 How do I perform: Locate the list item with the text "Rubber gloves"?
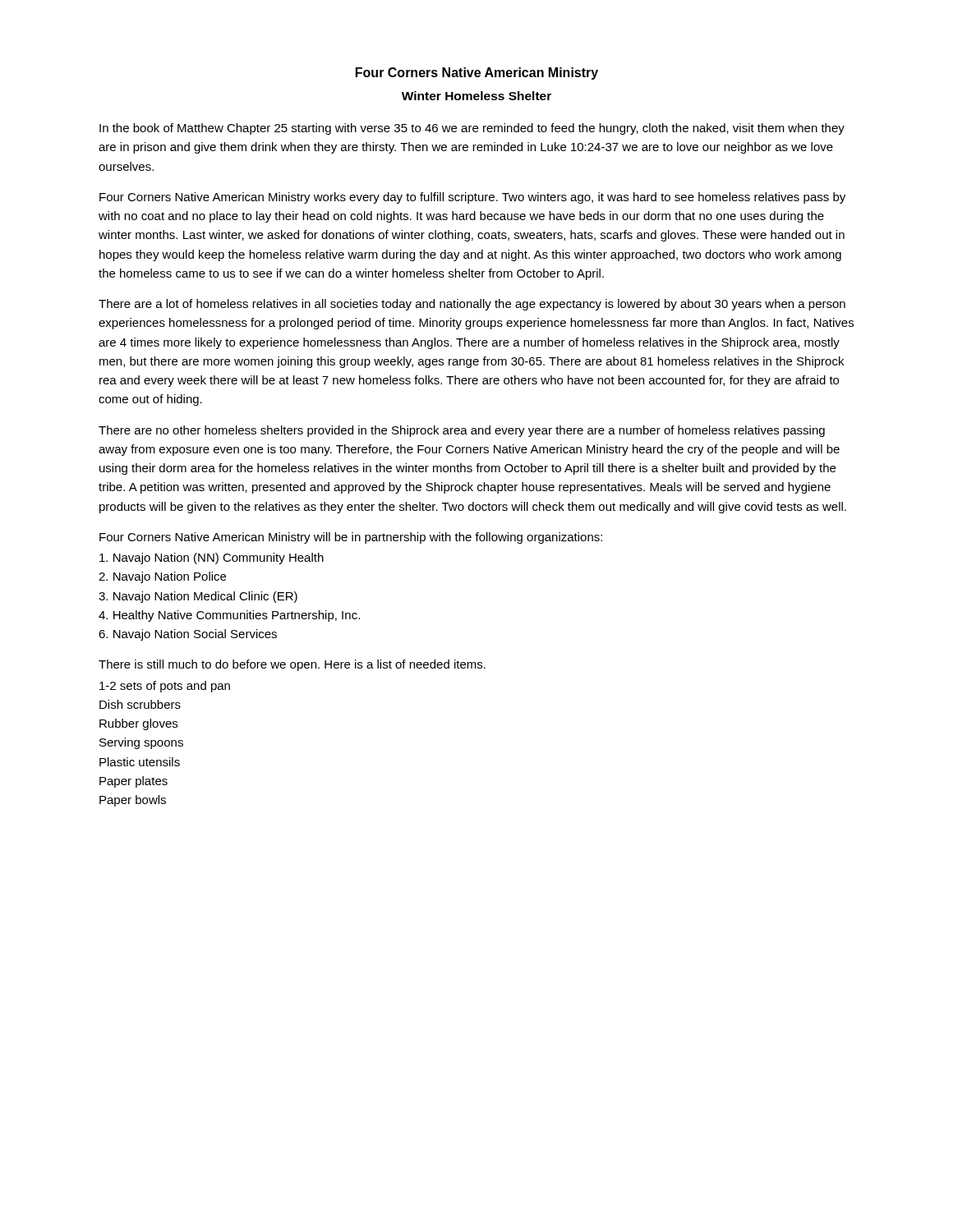(138, 723)
